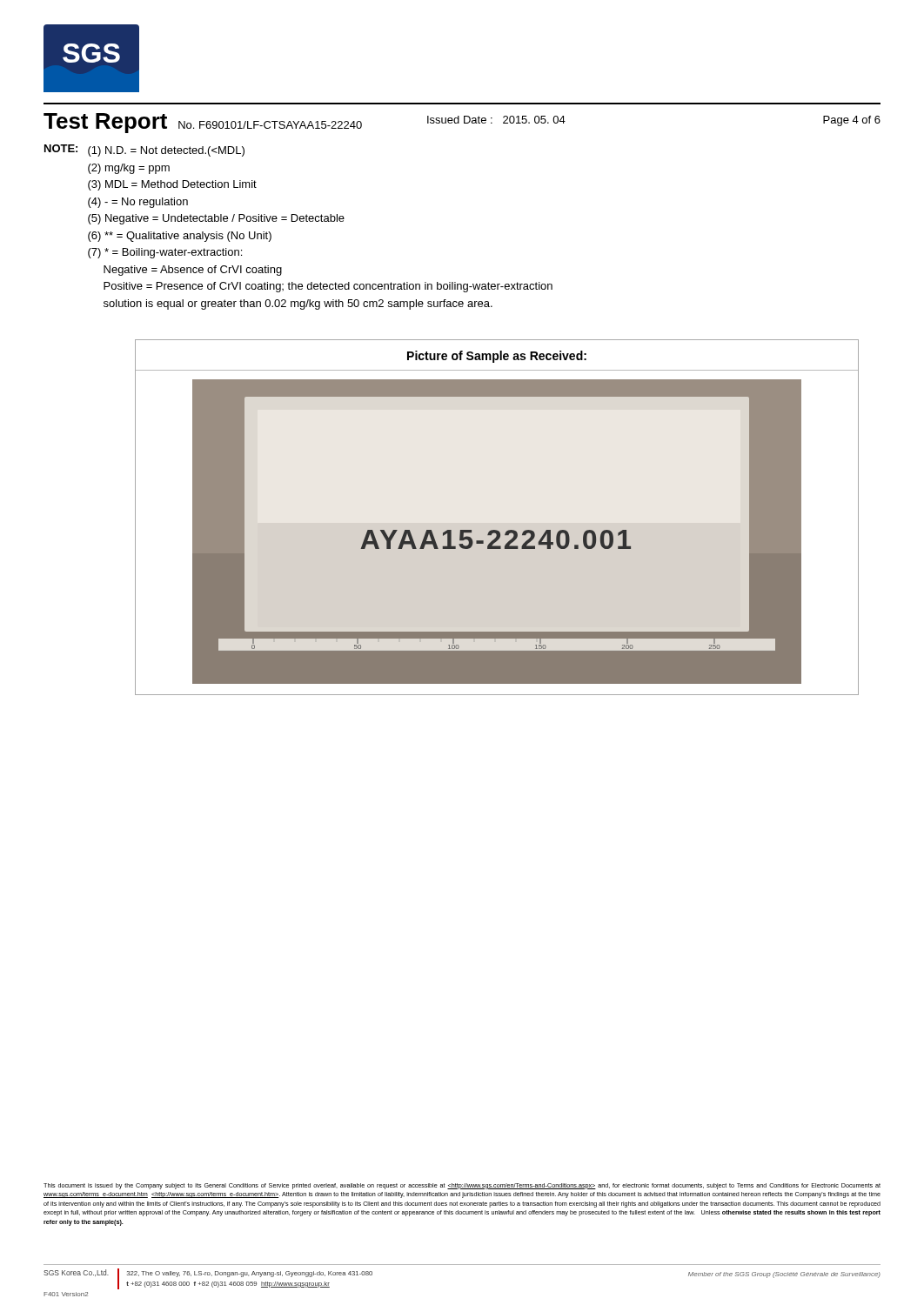Locate the text "Test Report No. F690101/LF-CTSAYAA15-22240"

coord(203,121)
